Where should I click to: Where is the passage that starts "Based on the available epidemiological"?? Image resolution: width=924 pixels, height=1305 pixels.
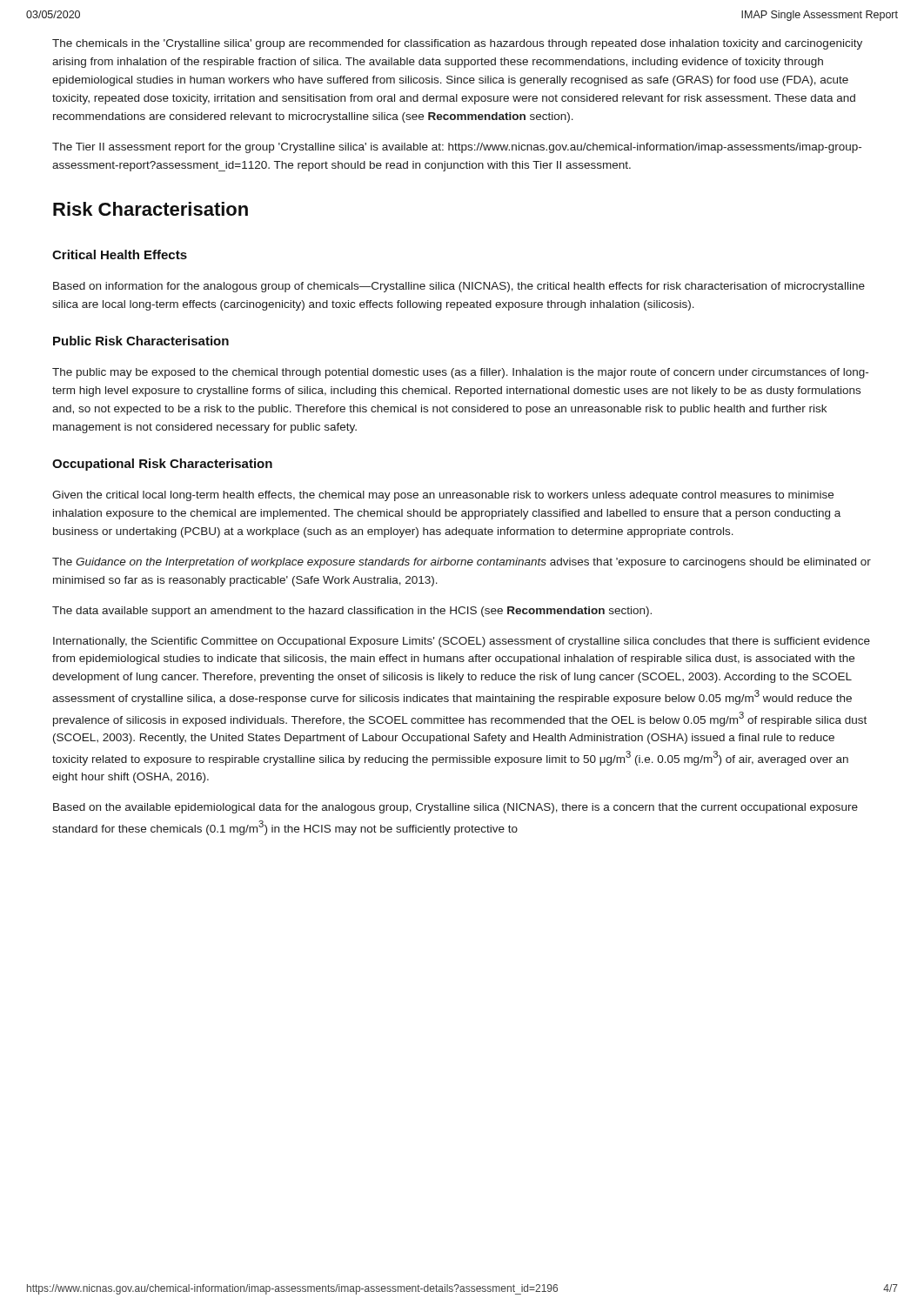coord(455,818)
